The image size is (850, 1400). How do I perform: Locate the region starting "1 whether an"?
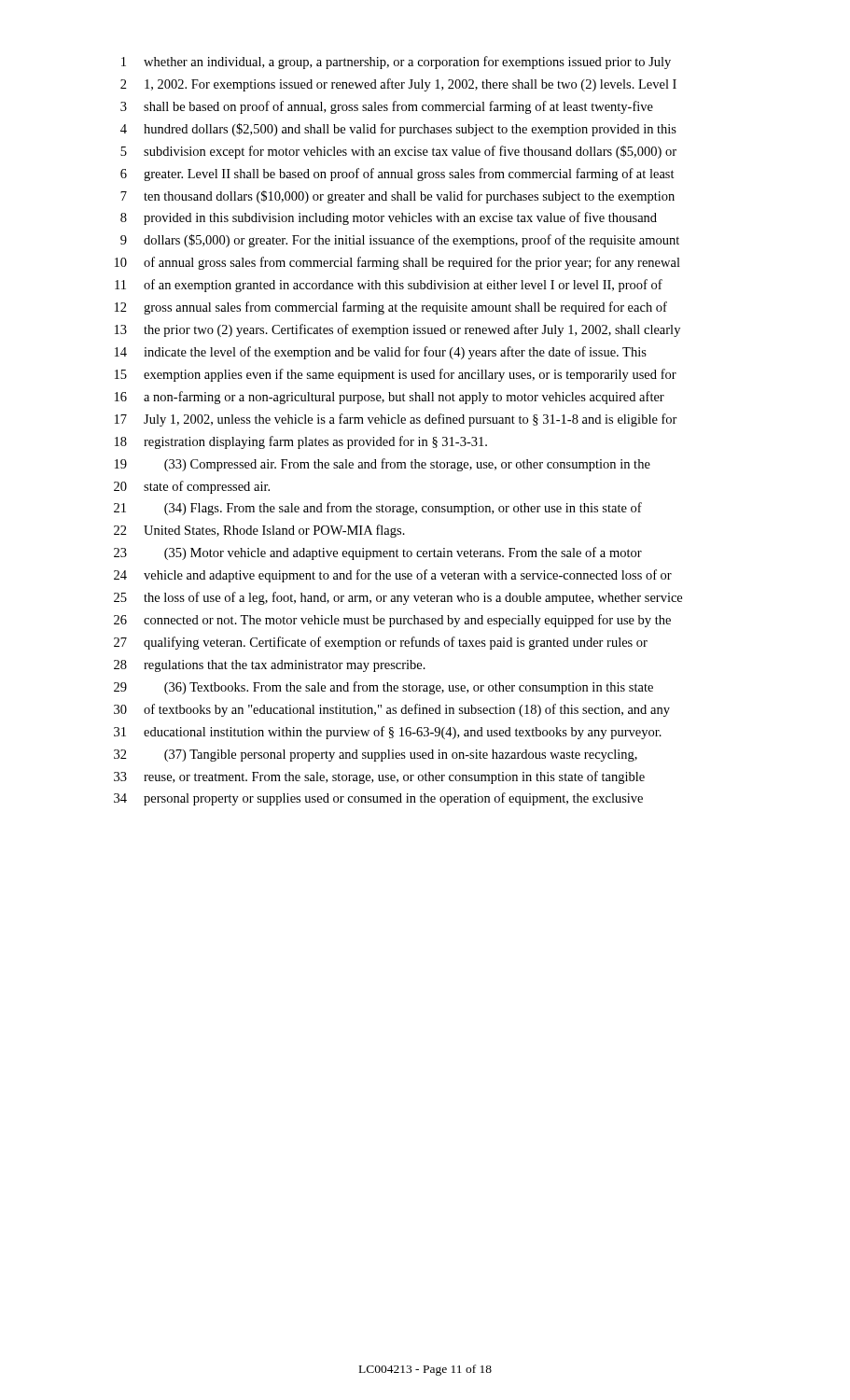coord(438,63)
